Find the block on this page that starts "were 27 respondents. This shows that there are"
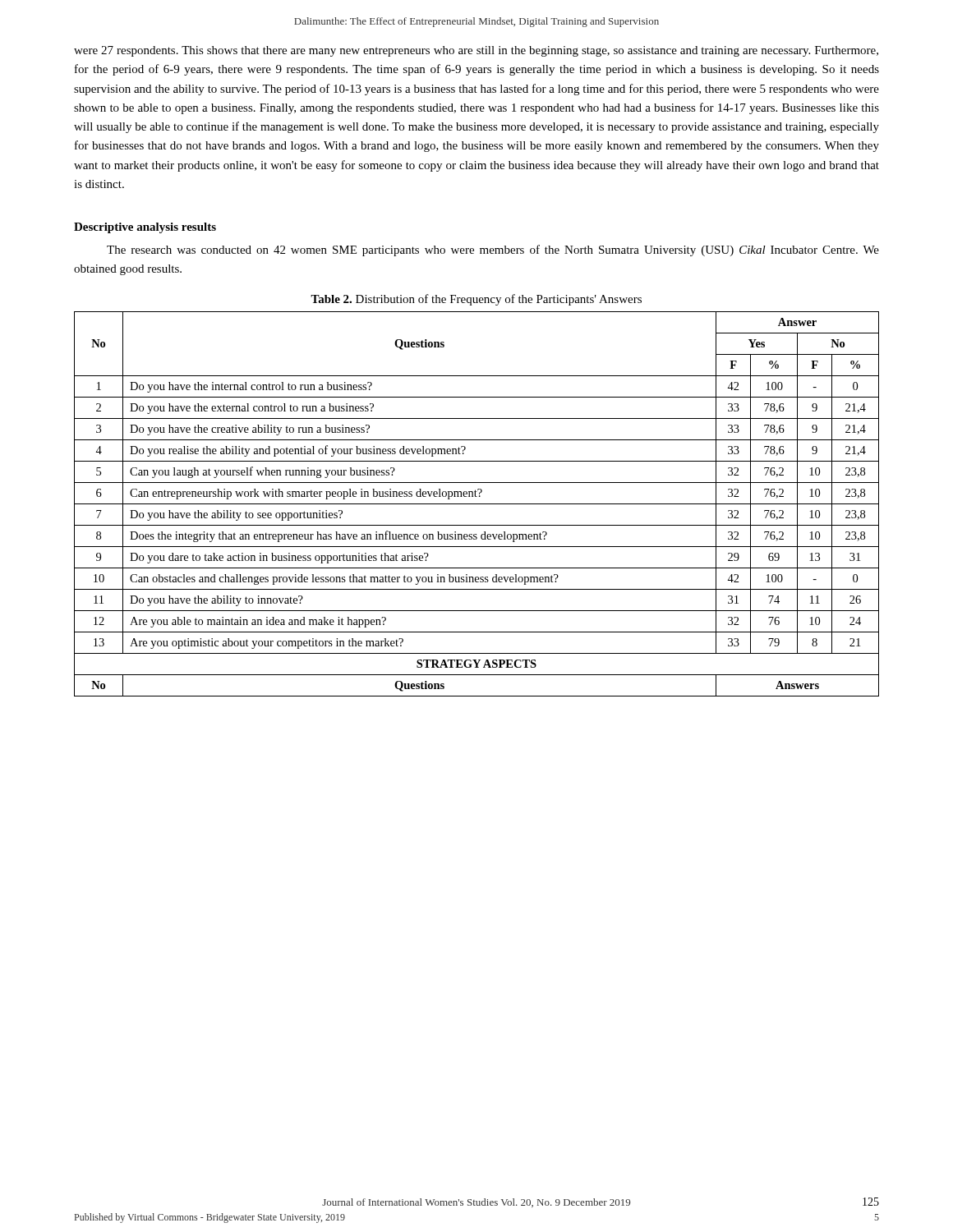 pyautogui.click(x=476, y=117)
